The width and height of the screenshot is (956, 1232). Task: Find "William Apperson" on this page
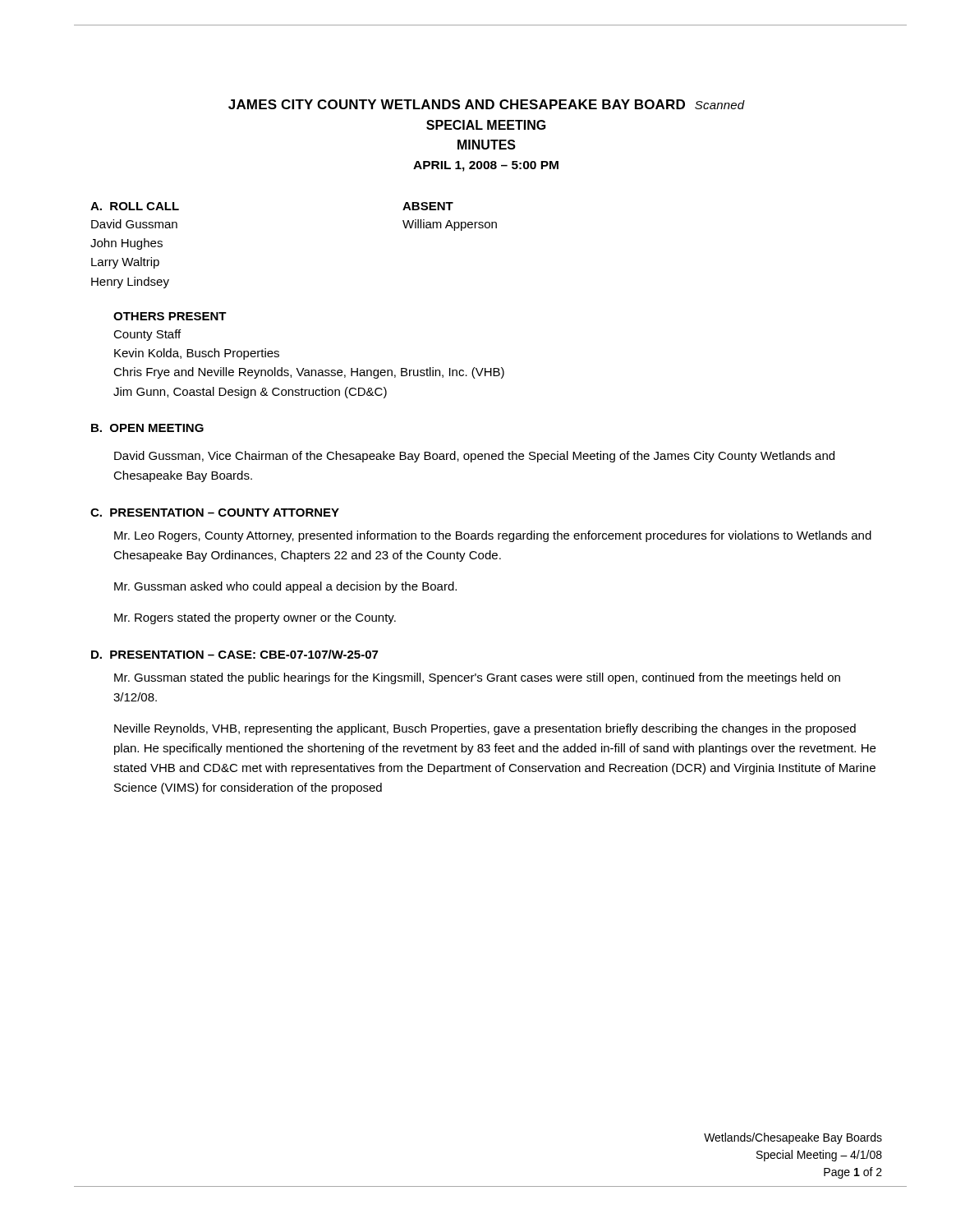450,224
